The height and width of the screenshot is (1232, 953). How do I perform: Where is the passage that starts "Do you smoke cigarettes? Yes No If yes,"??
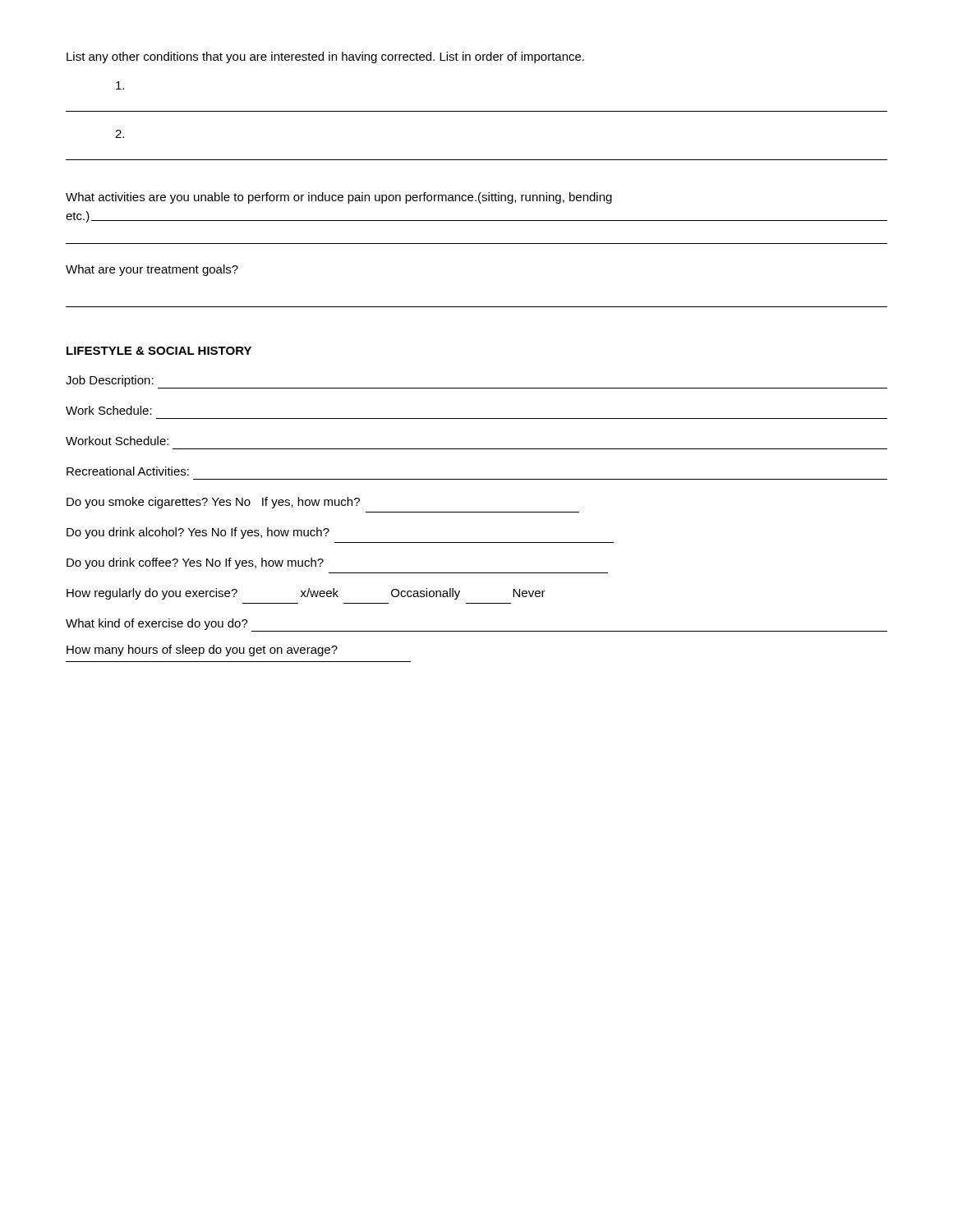tap(322, 503)
